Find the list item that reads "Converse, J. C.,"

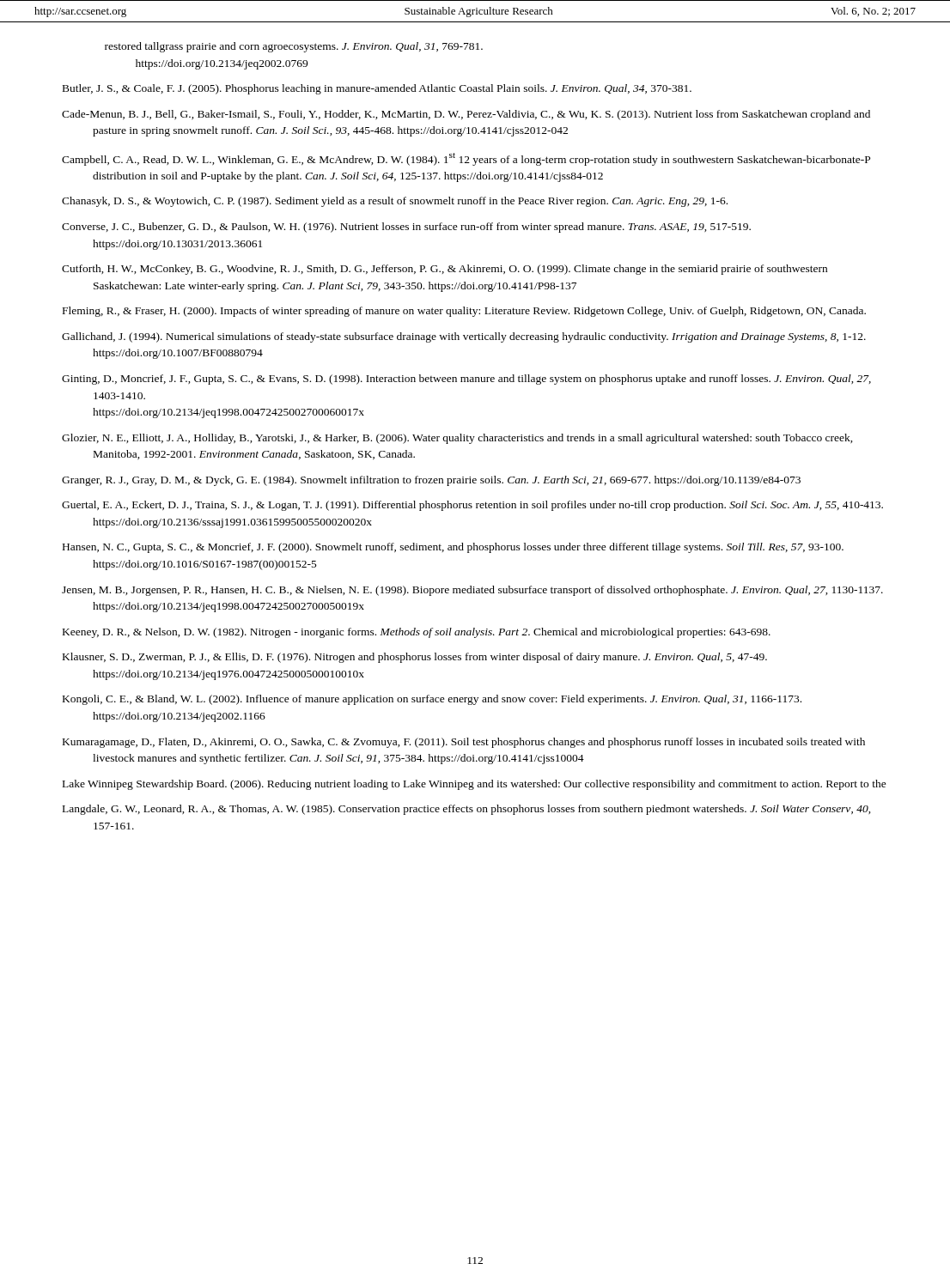(407, 235)
